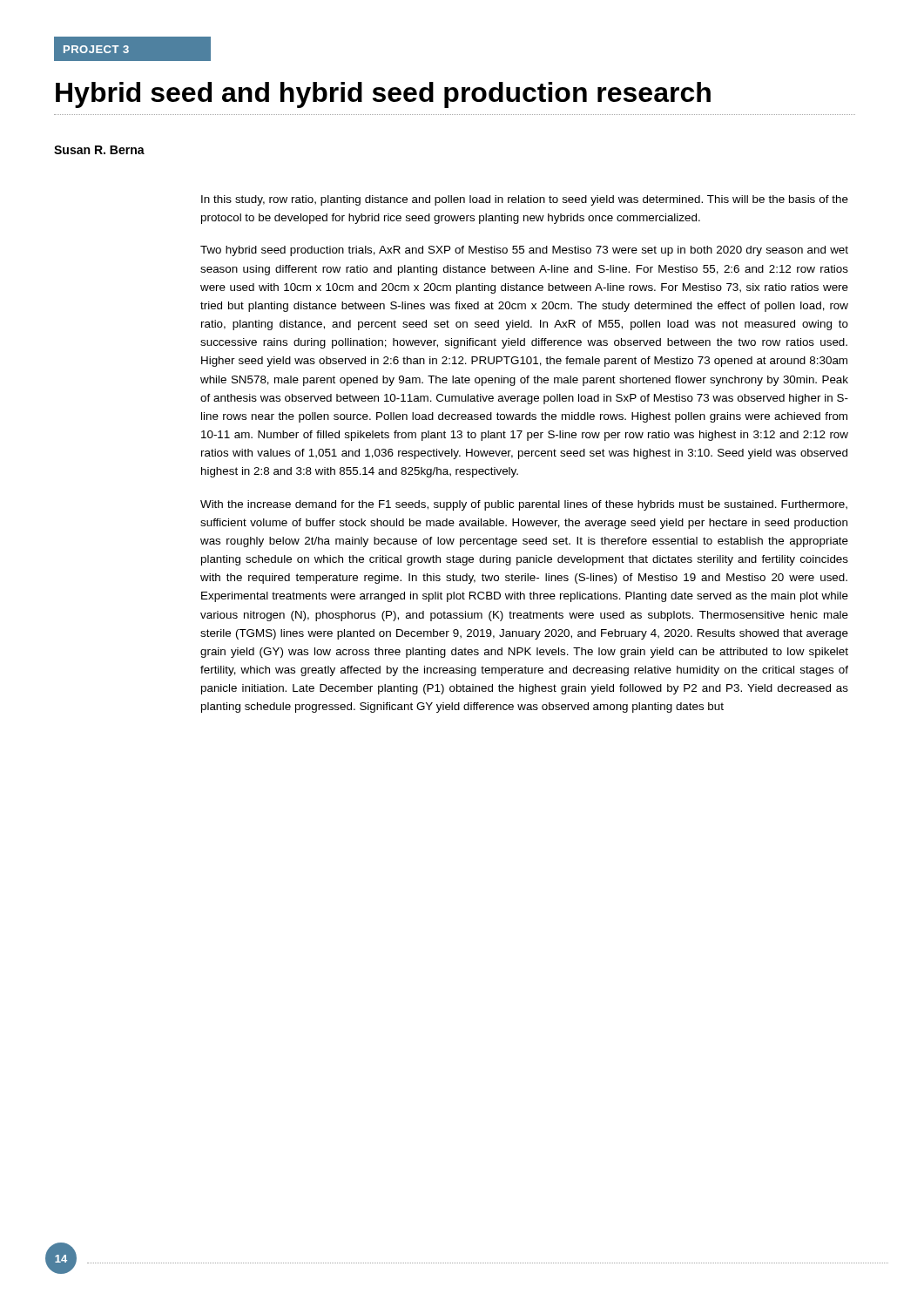Find the text block that reads "In this study, row ratio, planting distance and"
Image resolution: width=924 pixels, height=1307 pixels.
(x=524, y=208)
